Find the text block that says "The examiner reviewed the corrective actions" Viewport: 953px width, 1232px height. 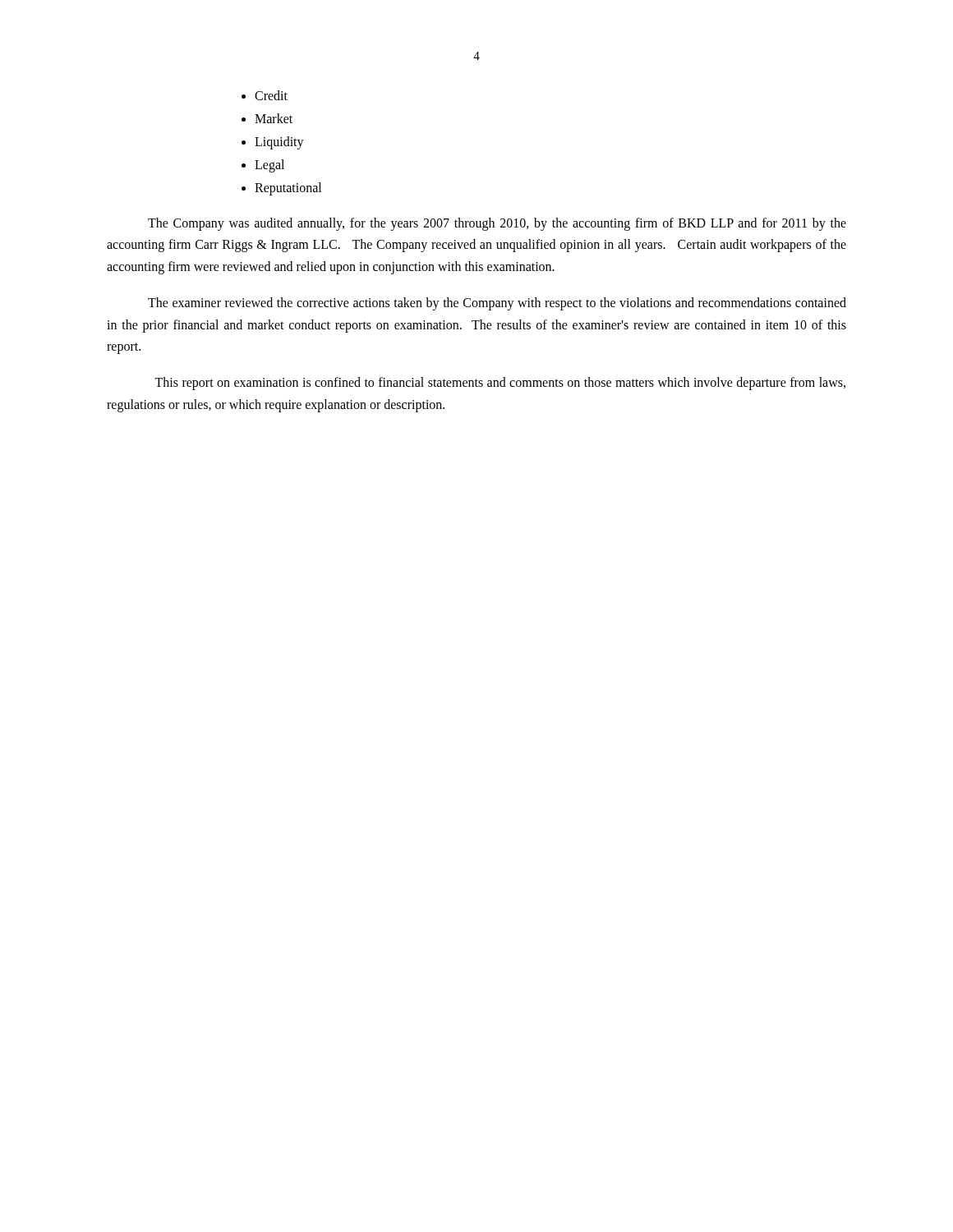(476, 324)
